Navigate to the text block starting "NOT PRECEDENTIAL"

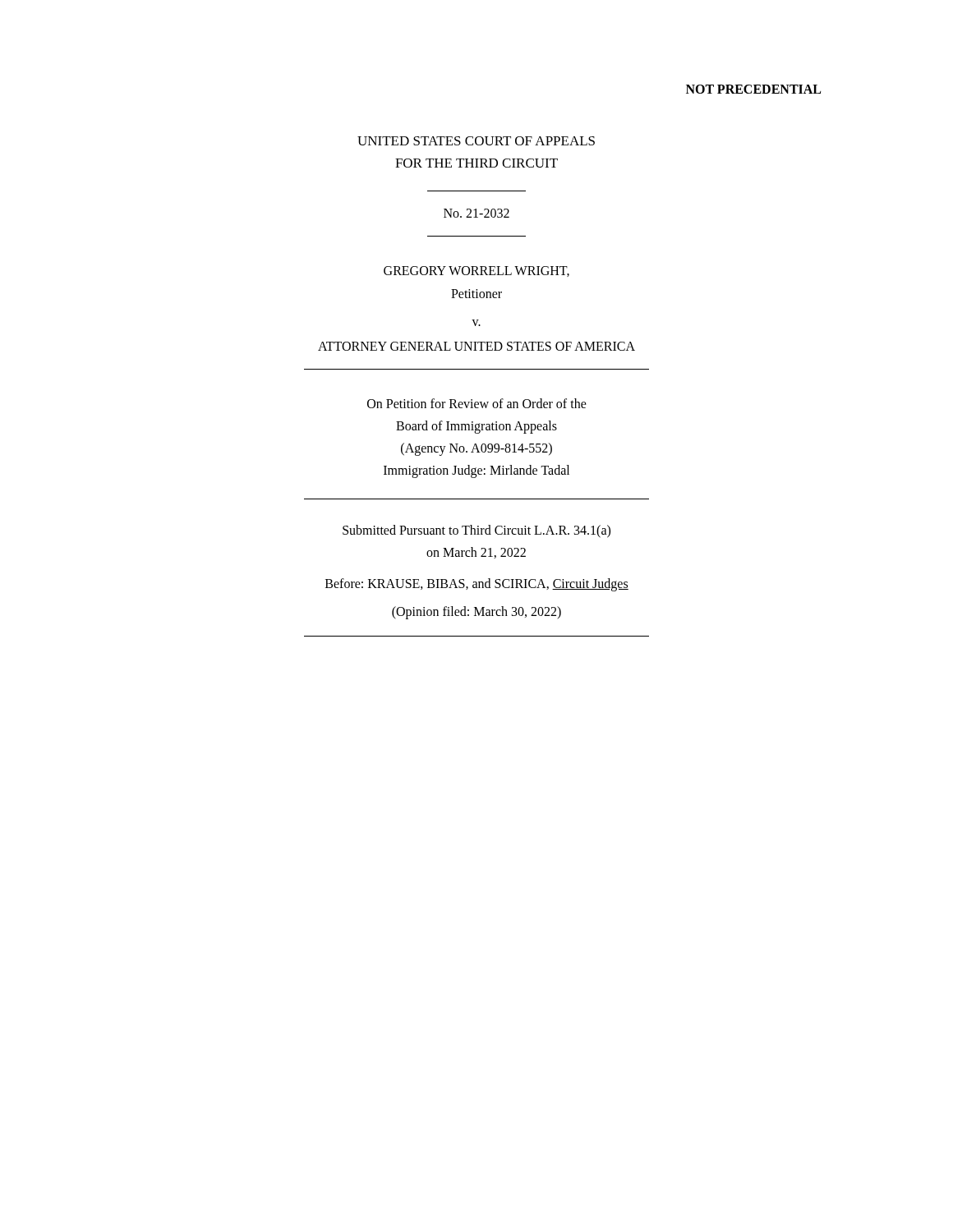tap(754, 89)
